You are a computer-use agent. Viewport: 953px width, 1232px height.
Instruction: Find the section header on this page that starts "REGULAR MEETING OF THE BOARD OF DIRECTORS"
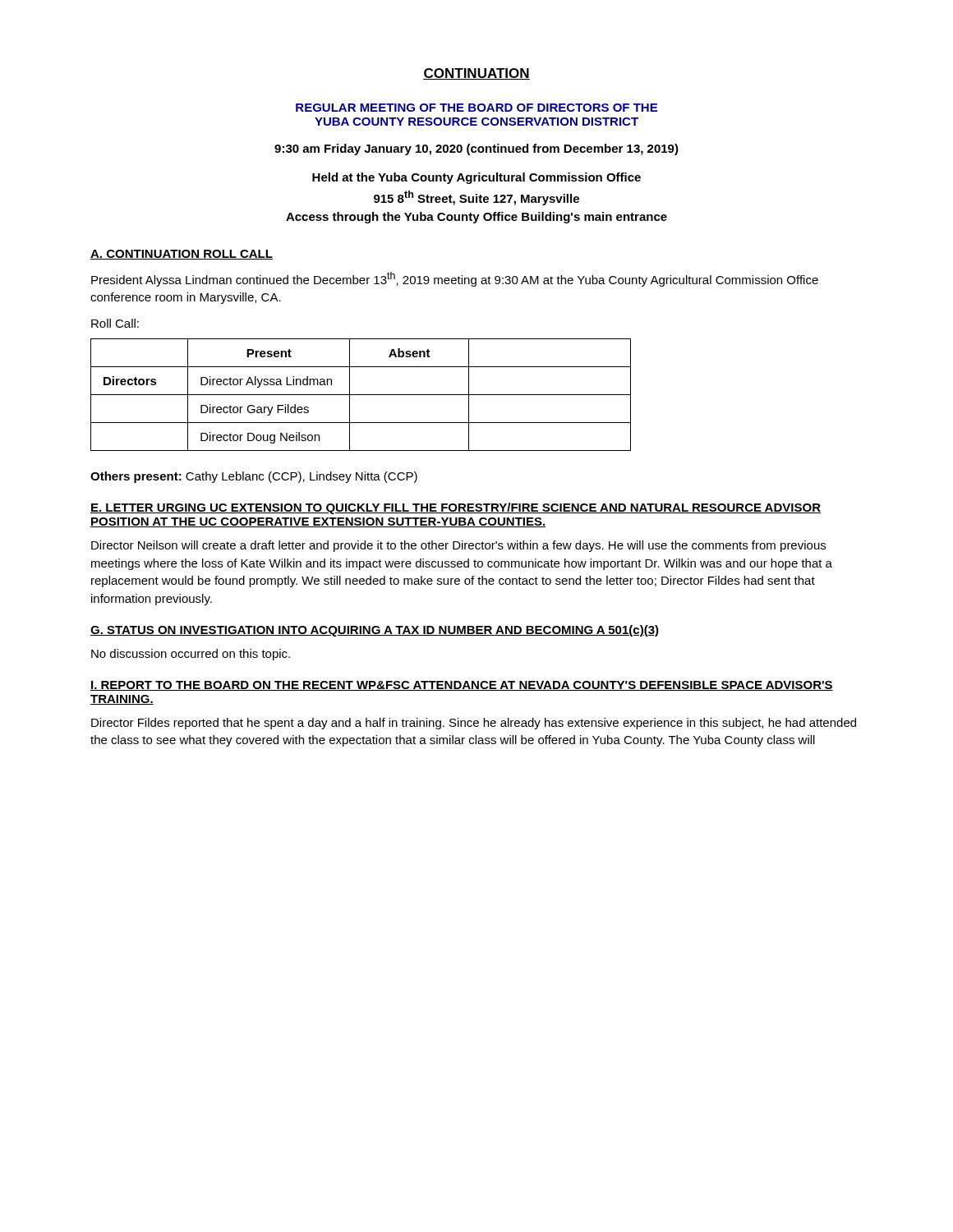tap(476, 114)
